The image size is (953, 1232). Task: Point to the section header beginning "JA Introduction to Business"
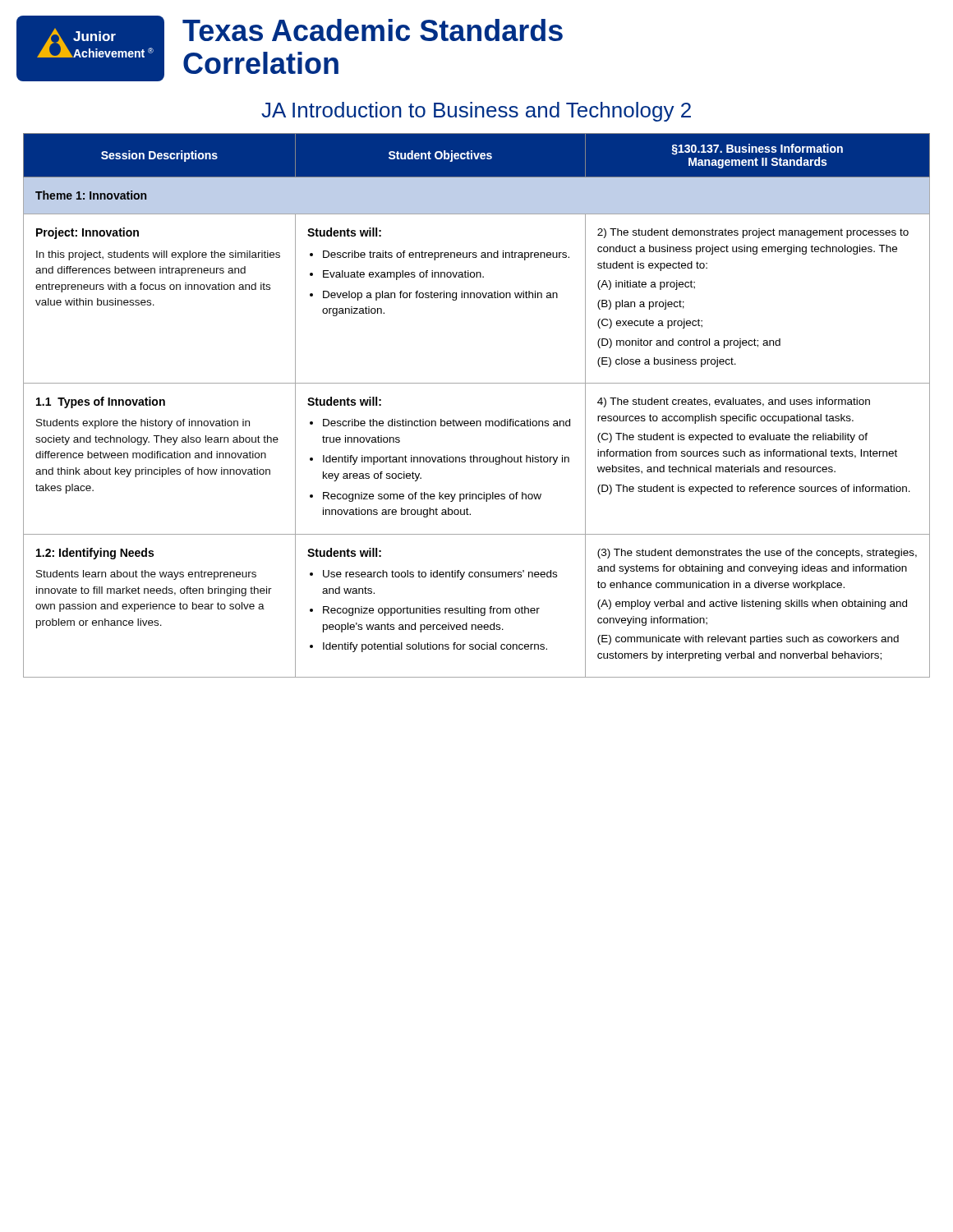(476, 110)
